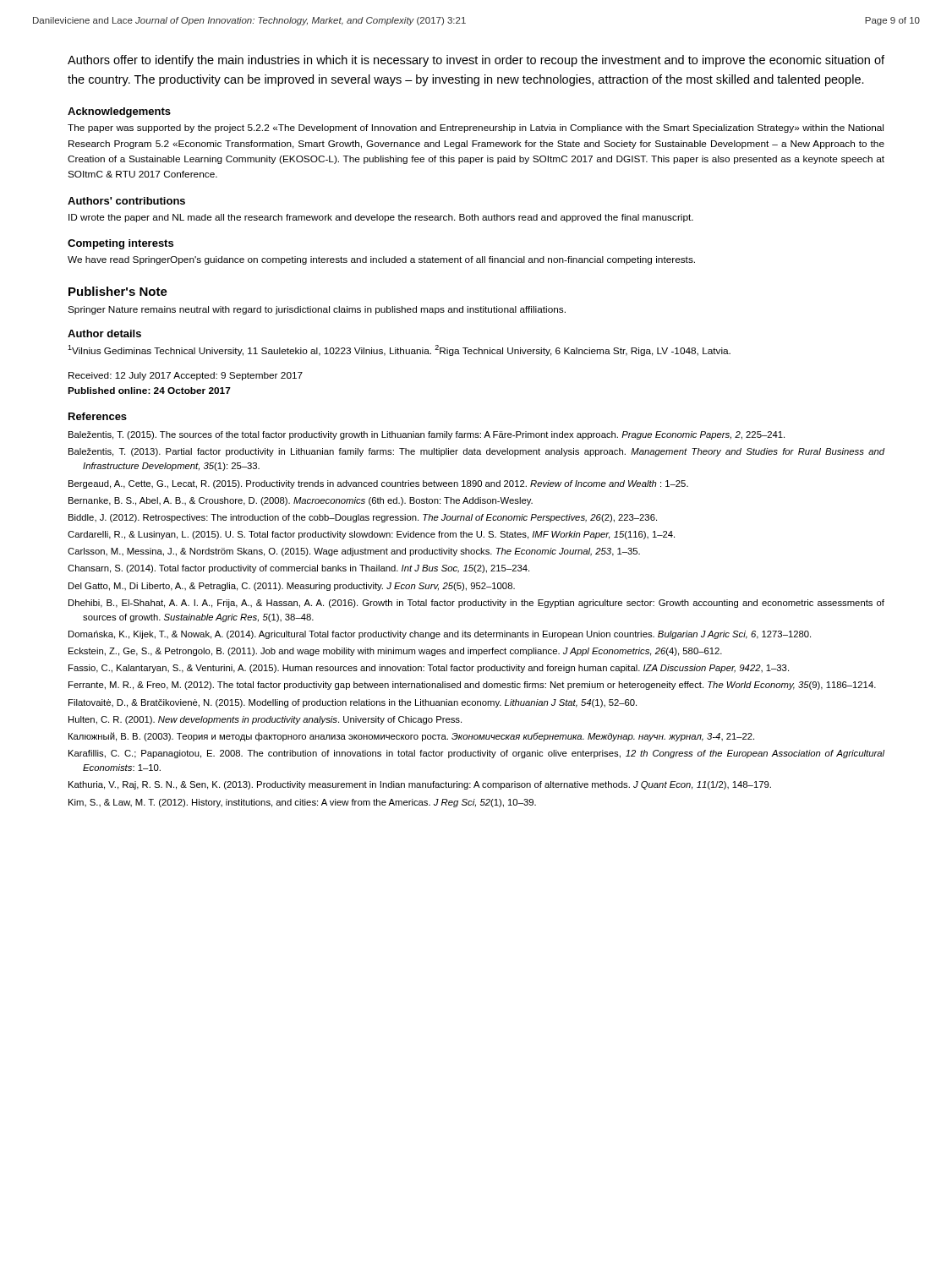
Task: Where does it say "Publisher's Note"?
Action: pos(117,291)
